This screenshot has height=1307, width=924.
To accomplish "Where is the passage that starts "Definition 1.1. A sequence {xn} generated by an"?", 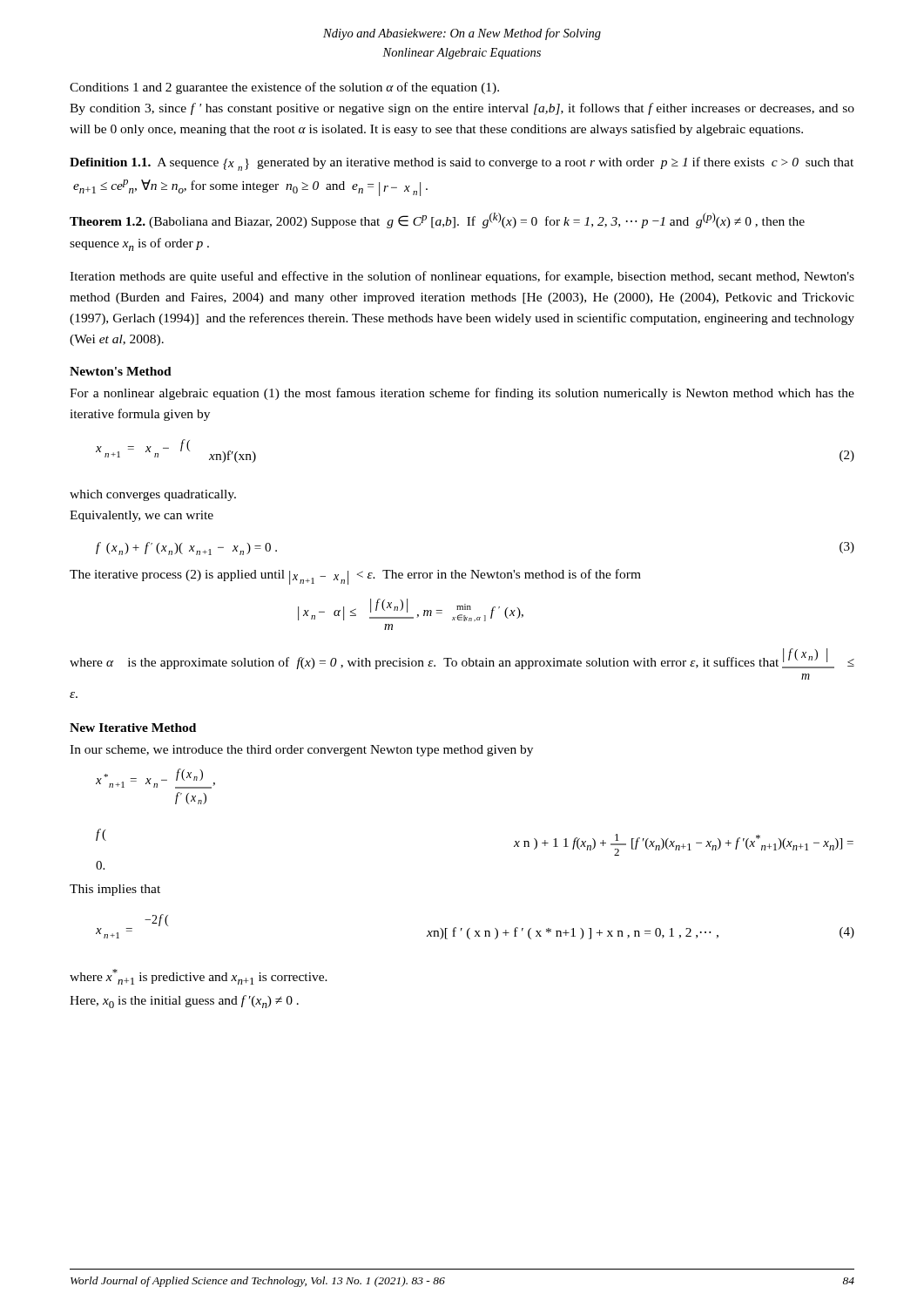I will tap(462, 175).
